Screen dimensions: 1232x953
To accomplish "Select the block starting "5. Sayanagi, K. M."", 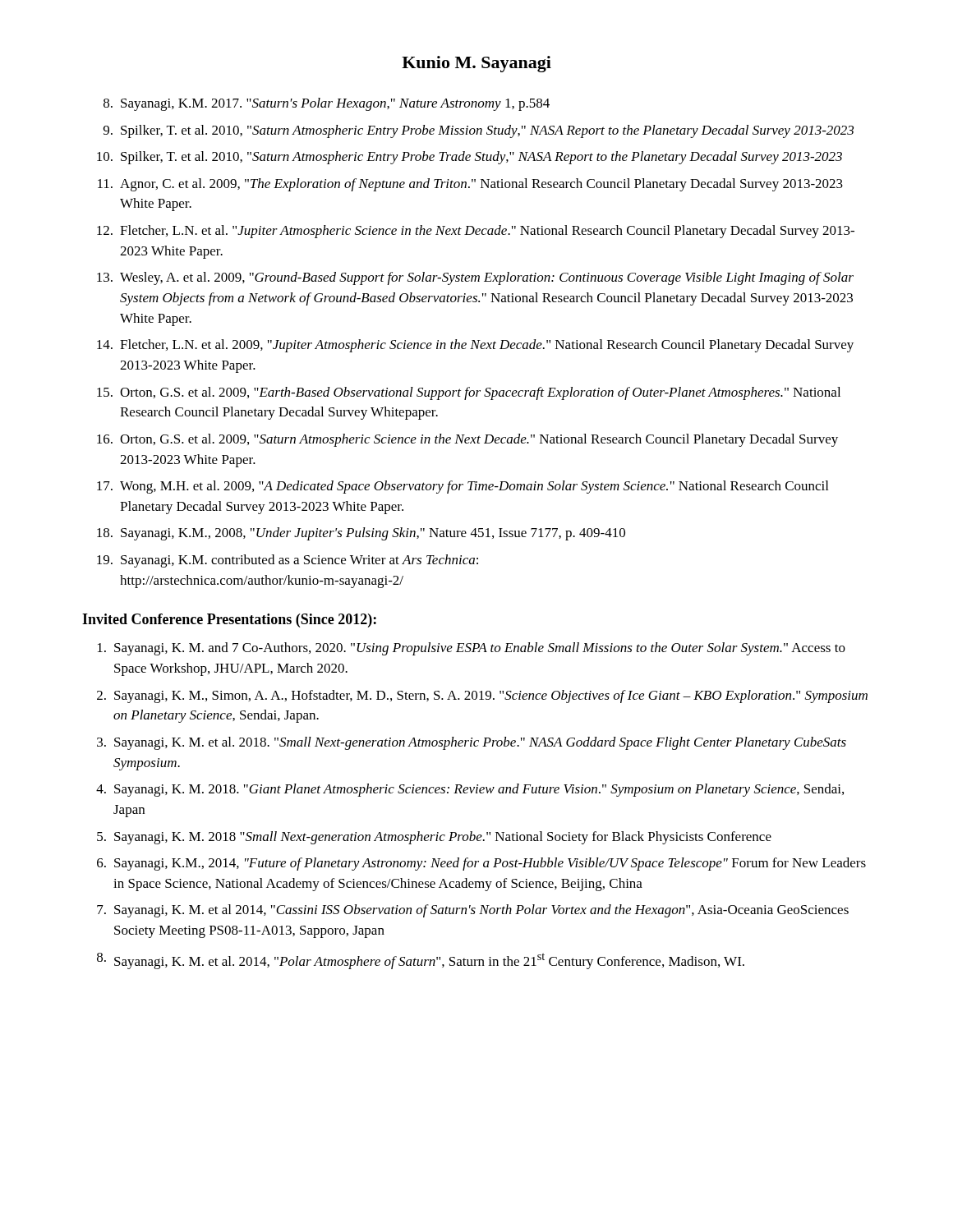I will coord(476,837).
